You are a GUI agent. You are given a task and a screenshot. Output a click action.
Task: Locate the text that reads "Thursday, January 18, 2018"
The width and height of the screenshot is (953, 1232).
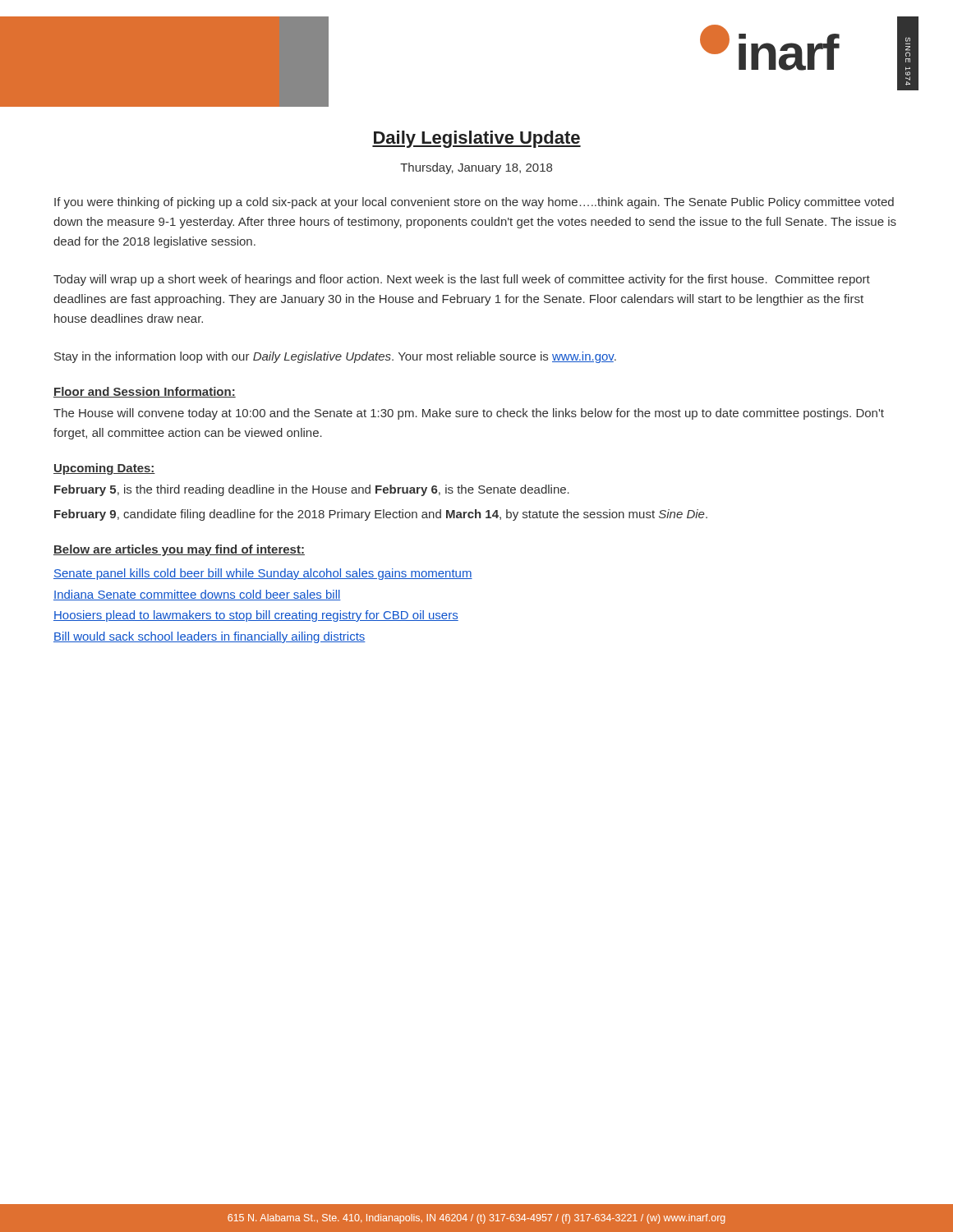point(476,167)
